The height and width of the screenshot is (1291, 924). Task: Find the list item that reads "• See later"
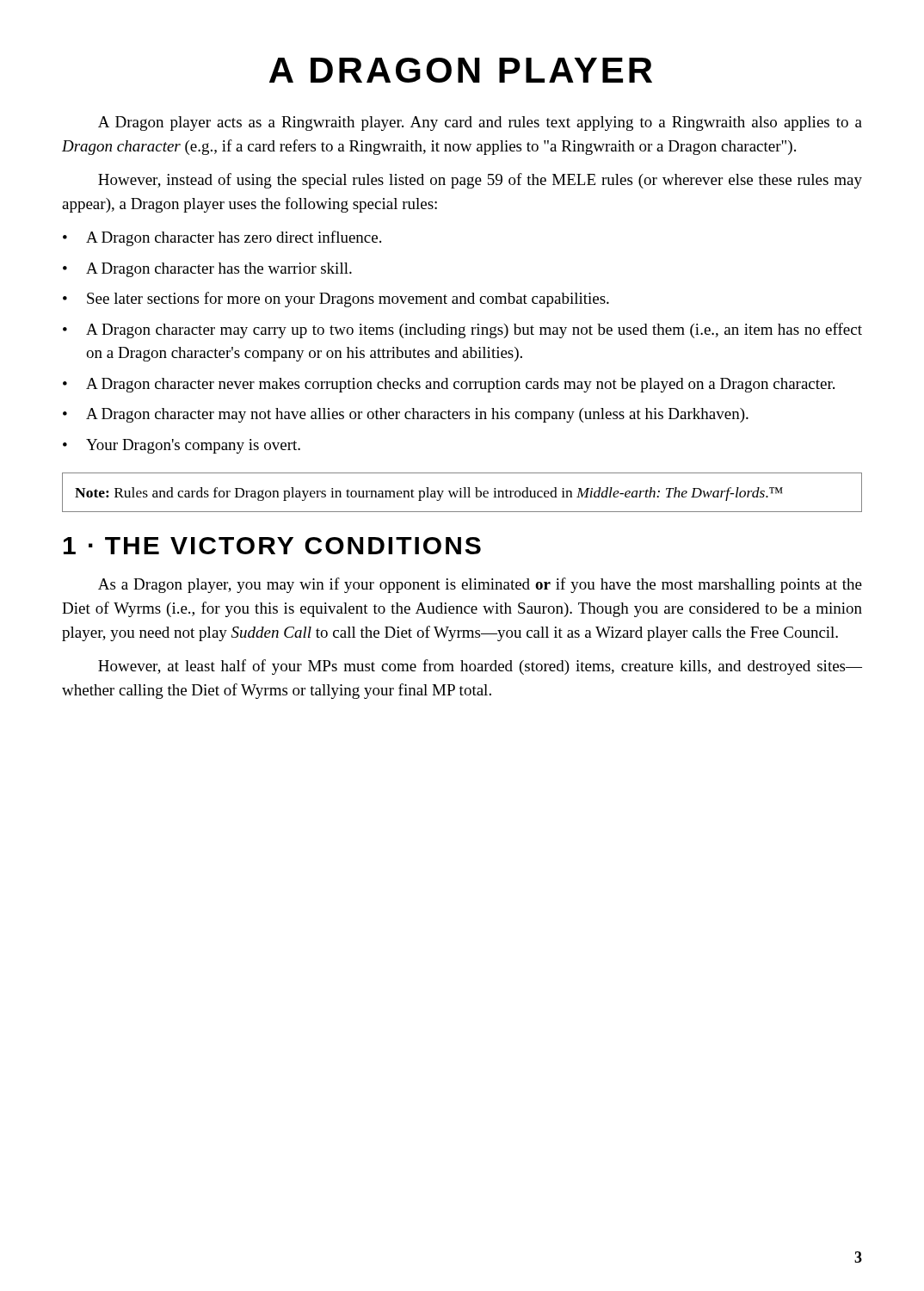pyautogui.click(x=462, y=299)
